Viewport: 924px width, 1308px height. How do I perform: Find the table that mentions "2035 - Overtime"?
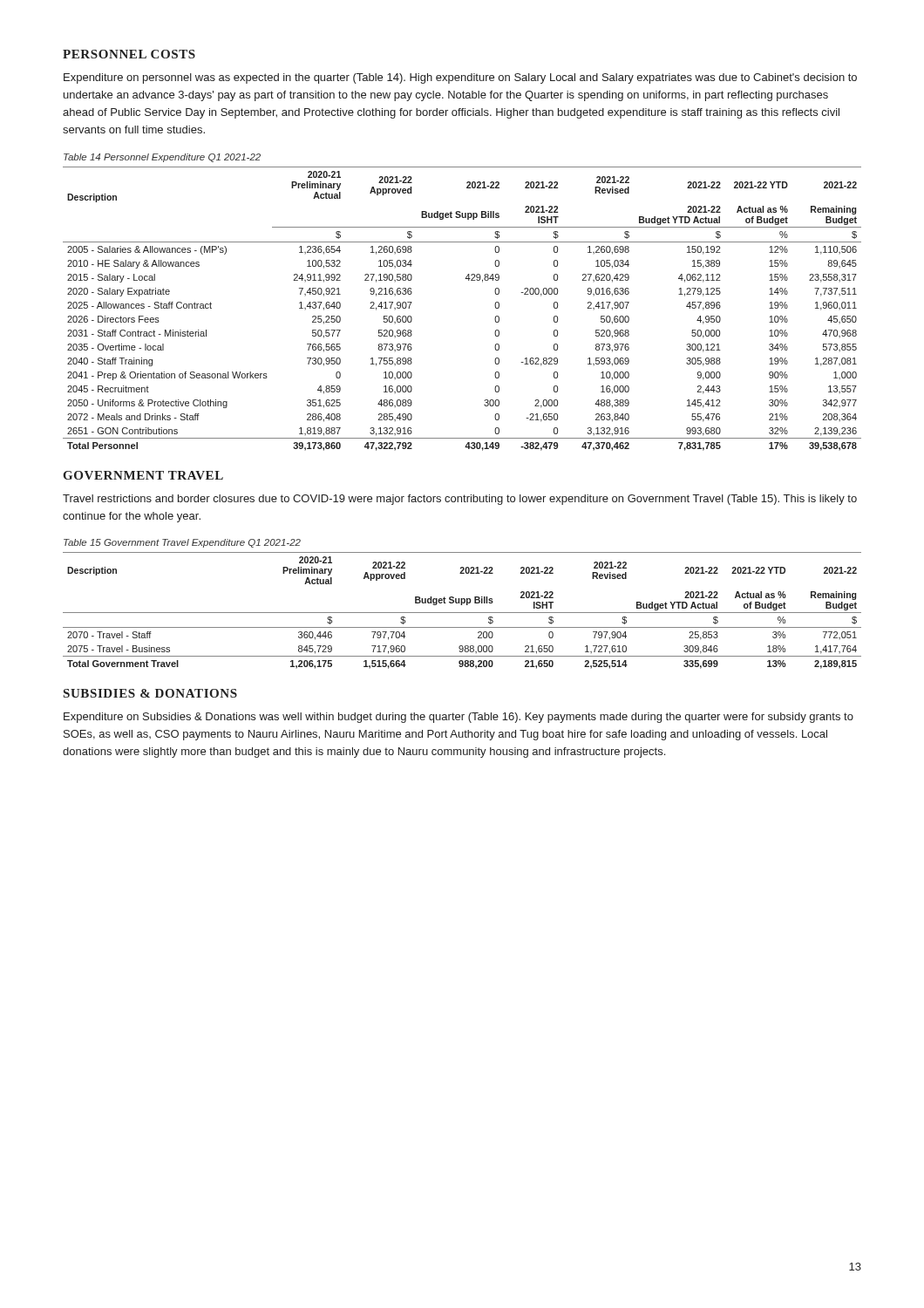coord(462,309)
